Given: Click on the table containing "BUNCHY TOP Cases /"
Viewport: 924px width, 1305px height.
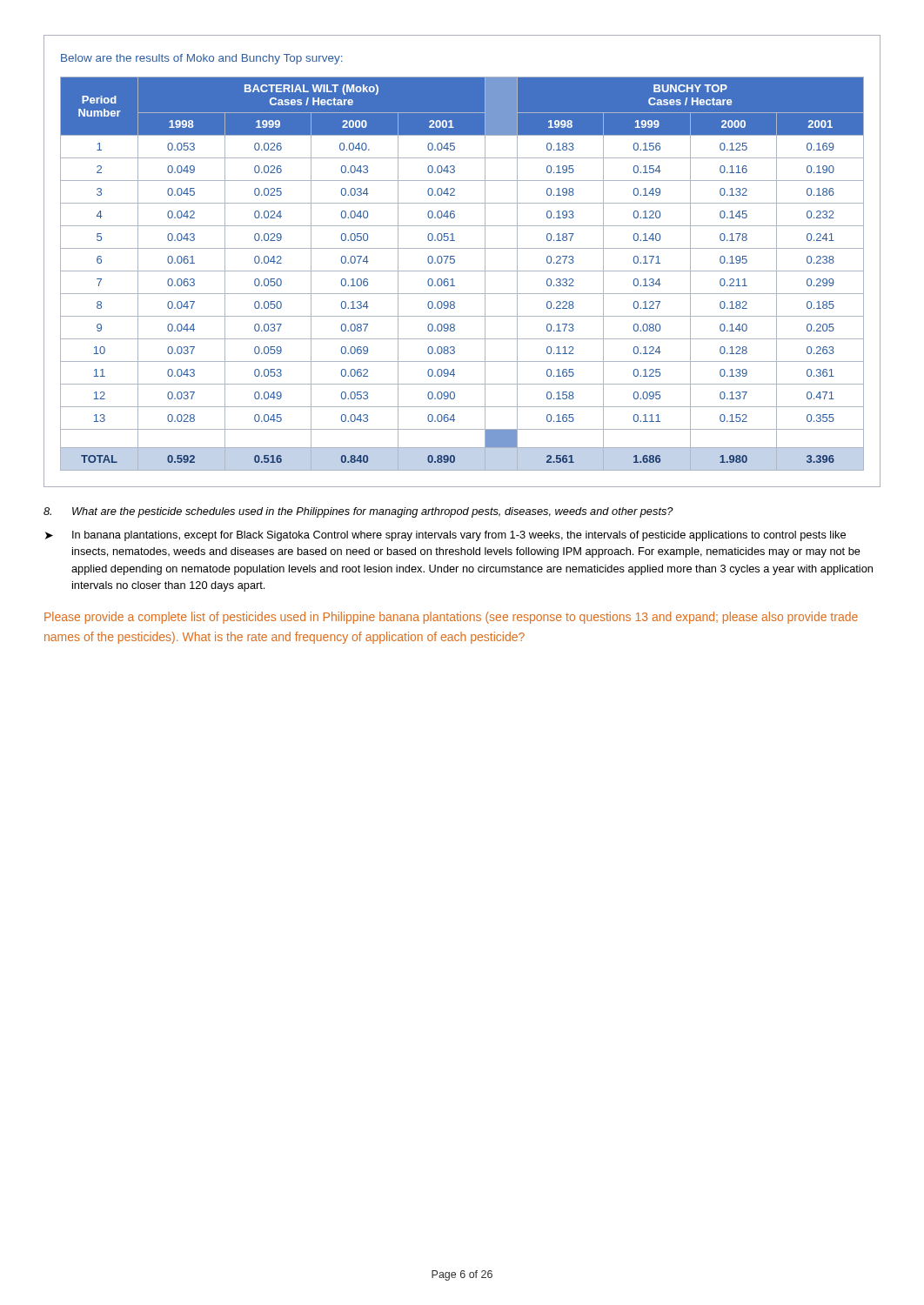Looking at the screenshot, I should coord(462,274).
